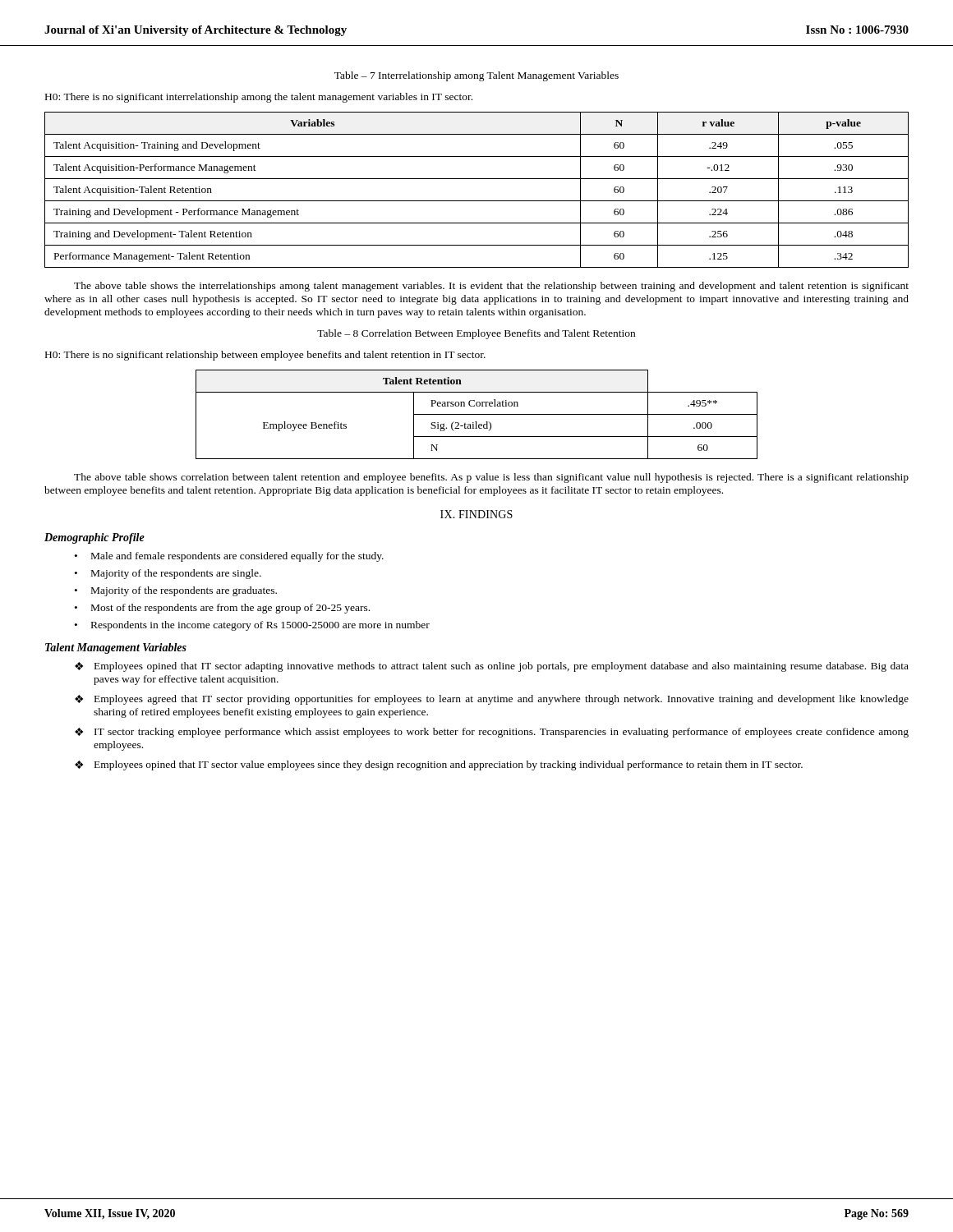Viewport: 953px width, 1232px height.
Task: Locate the table with the text "Employee Benefits"
Action: [476, 414]
